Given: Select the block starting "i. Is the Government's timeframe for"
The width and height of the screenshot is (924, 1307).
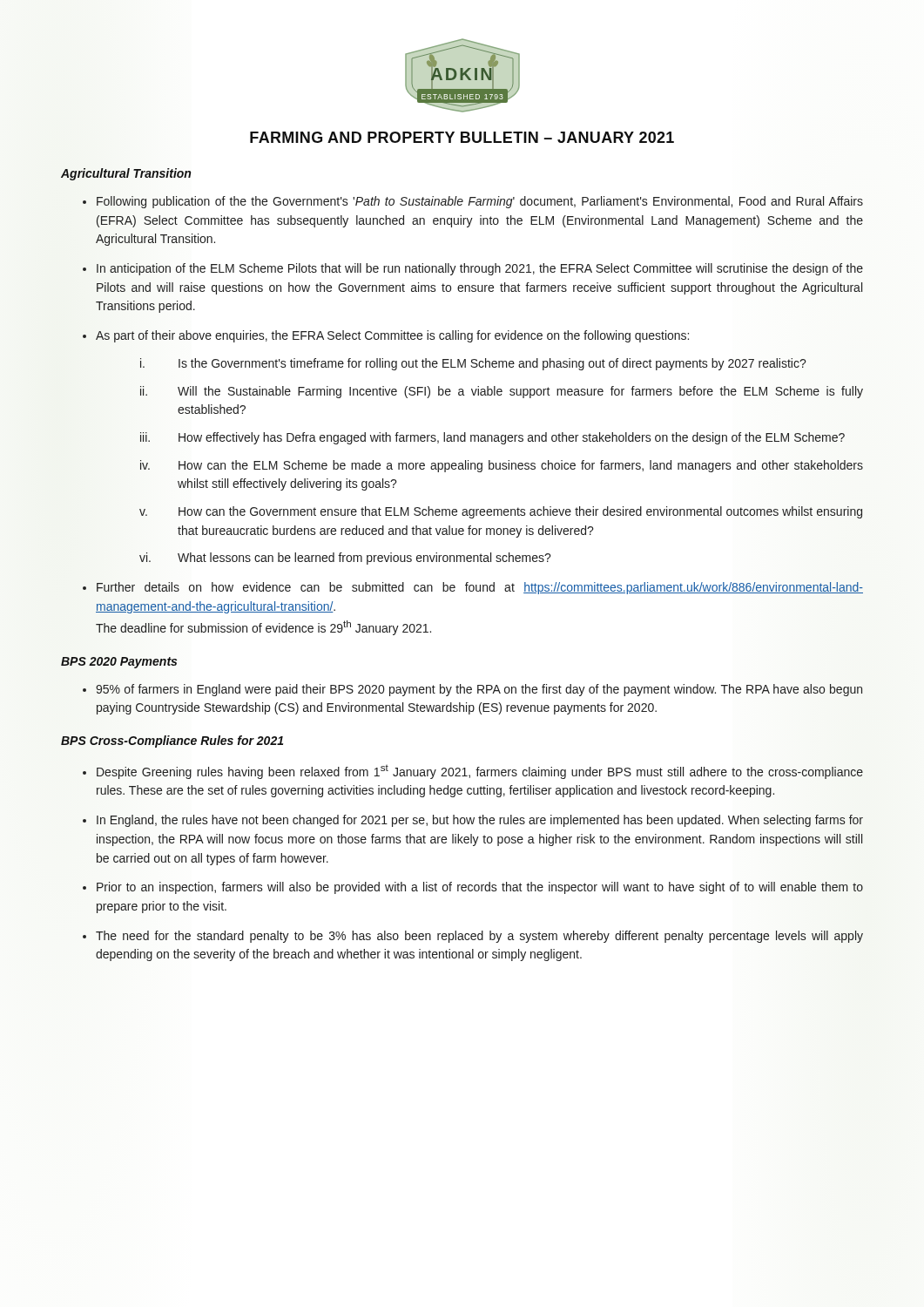Looking at the screenshot, I should click(473, 364).
